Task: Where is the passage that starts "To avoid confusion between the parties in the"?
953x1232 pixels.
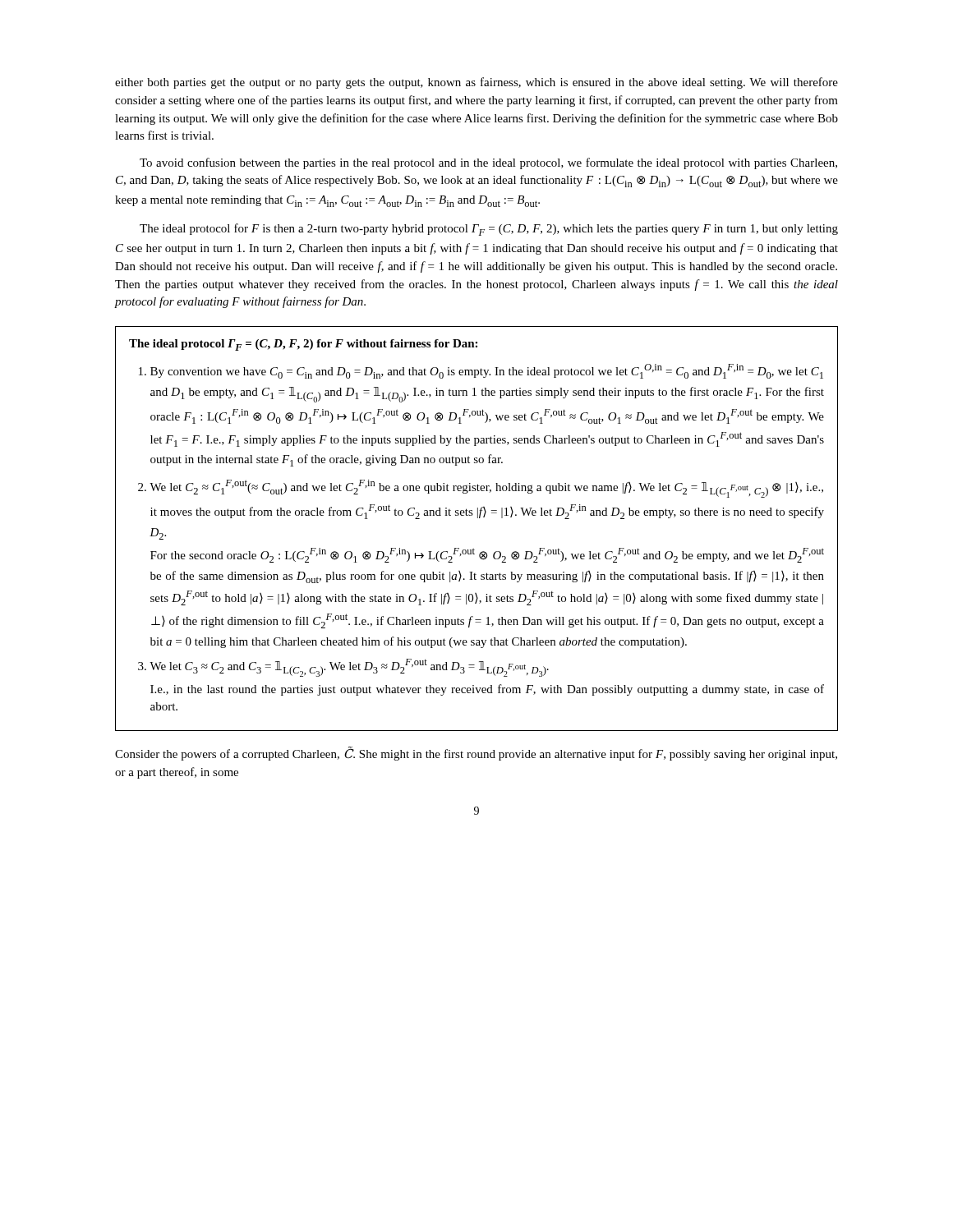Action: click(476, 183)
